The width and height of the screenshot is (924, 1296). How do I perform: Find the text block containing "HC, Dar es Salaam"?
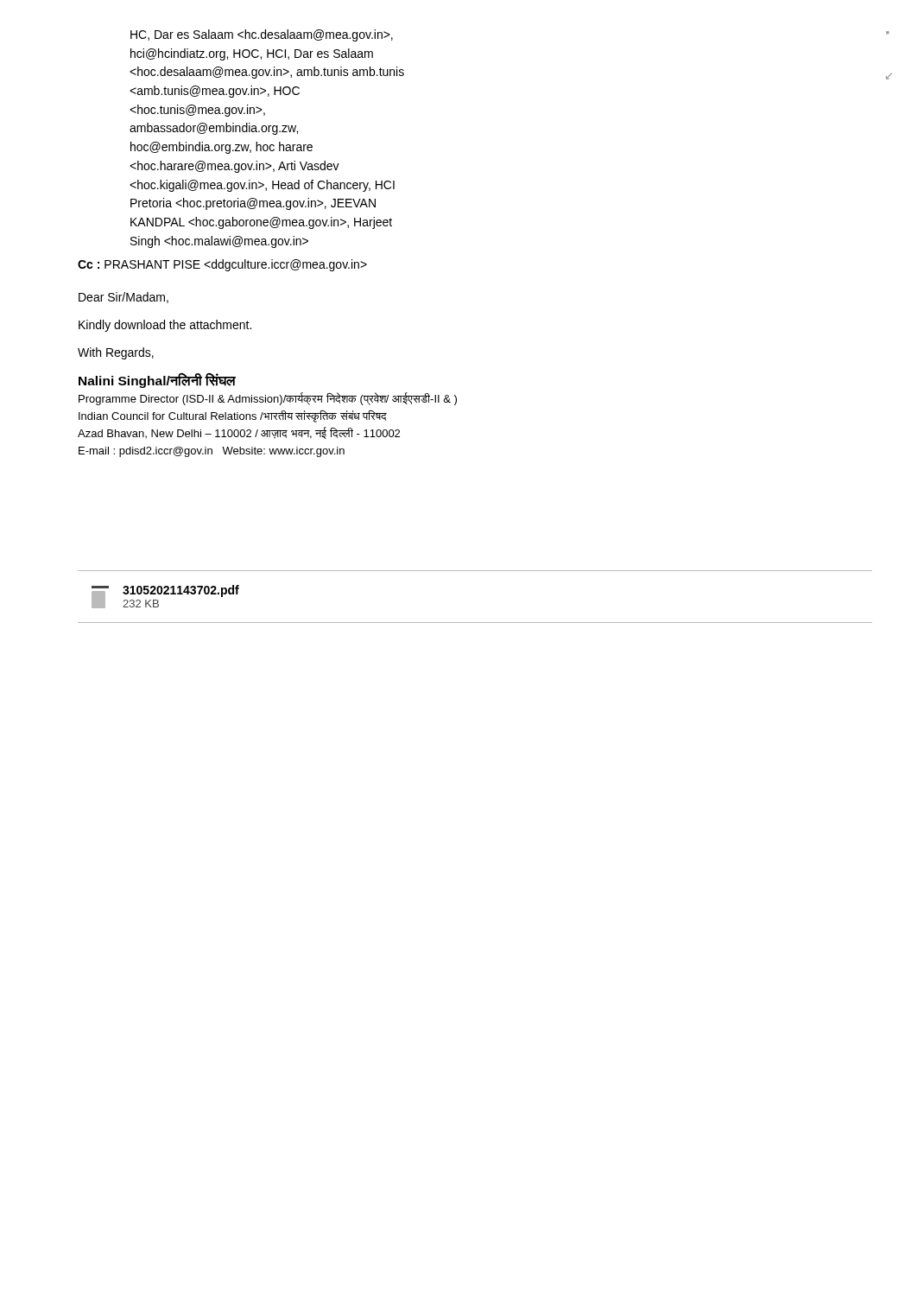267,138
